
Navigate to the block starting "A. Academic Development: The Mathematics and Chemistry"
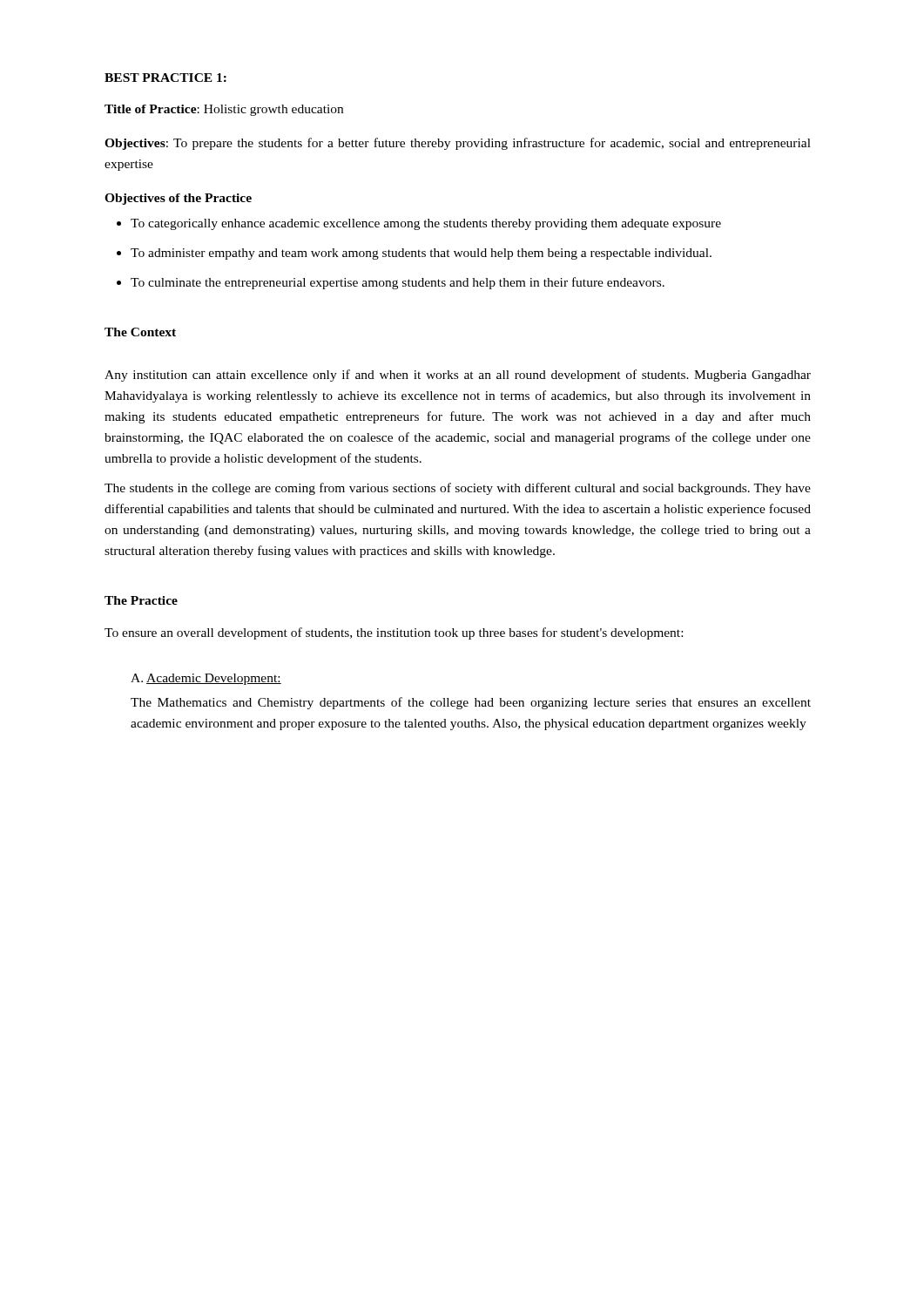click(x=471, y=701)
